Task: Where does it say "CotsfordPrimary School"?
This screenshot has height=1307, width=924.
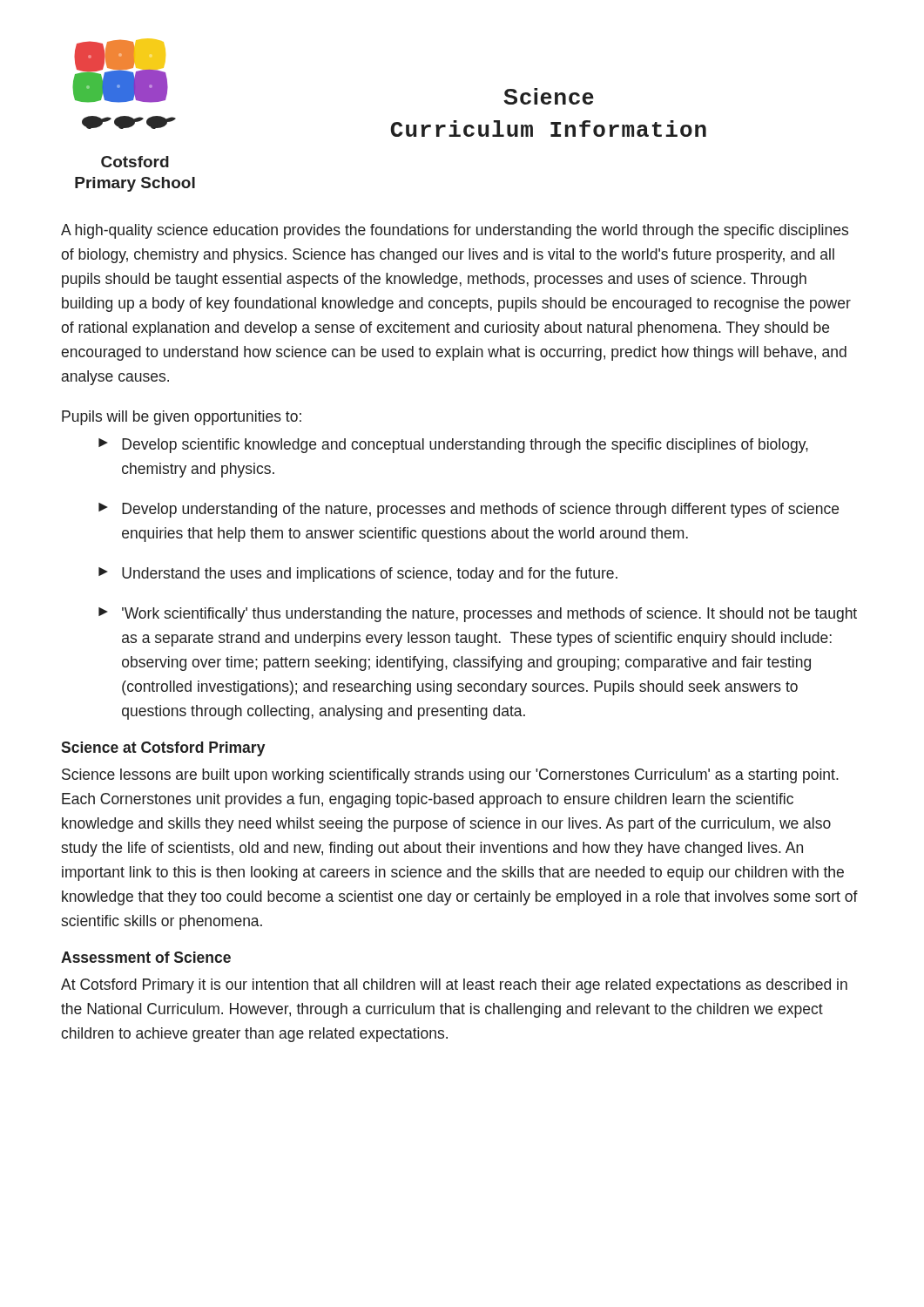Action: point(135,172)
